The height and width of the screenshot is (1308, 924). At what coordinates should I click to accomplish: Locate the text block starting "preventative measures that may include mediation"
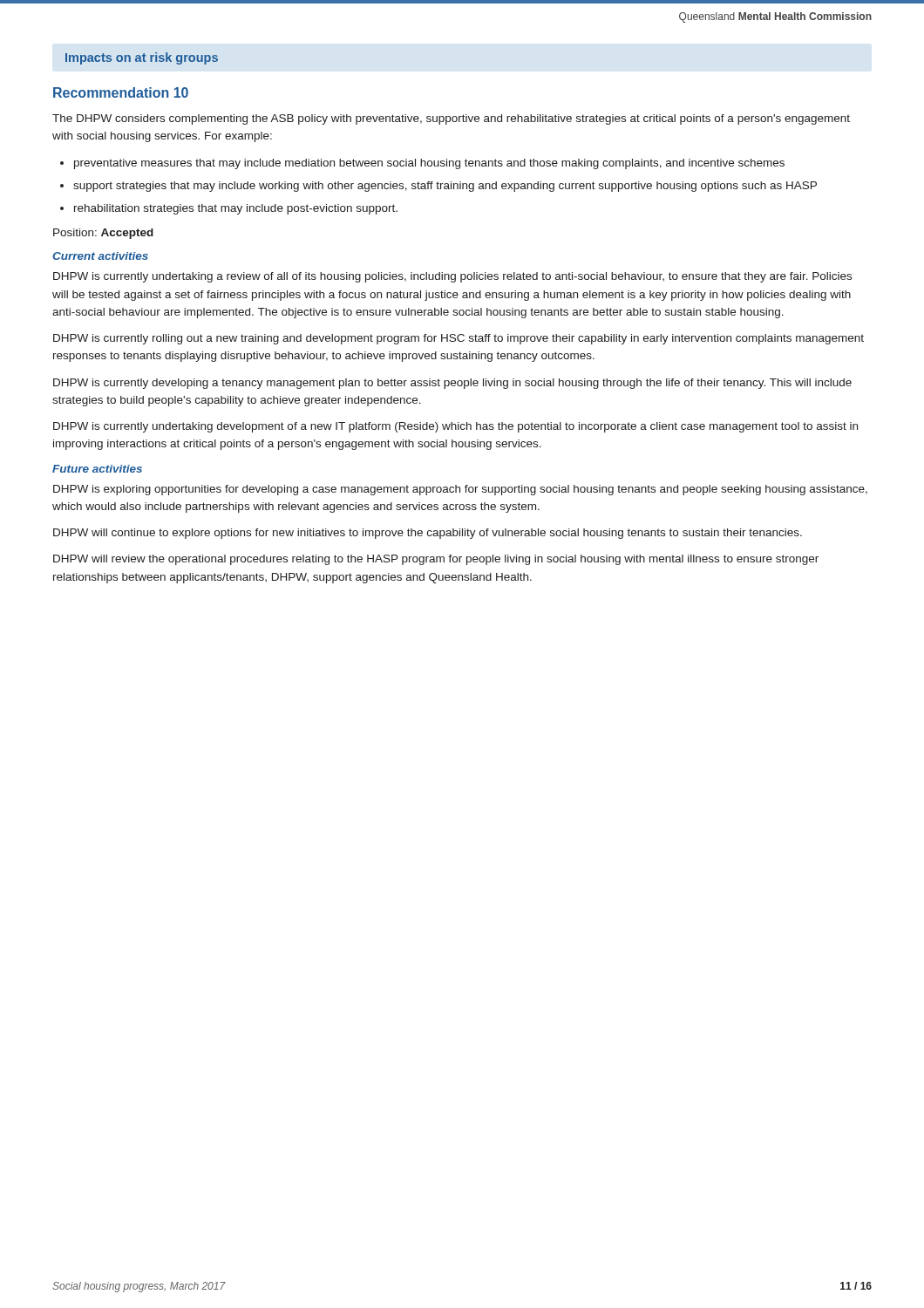(x=429, y=162)
